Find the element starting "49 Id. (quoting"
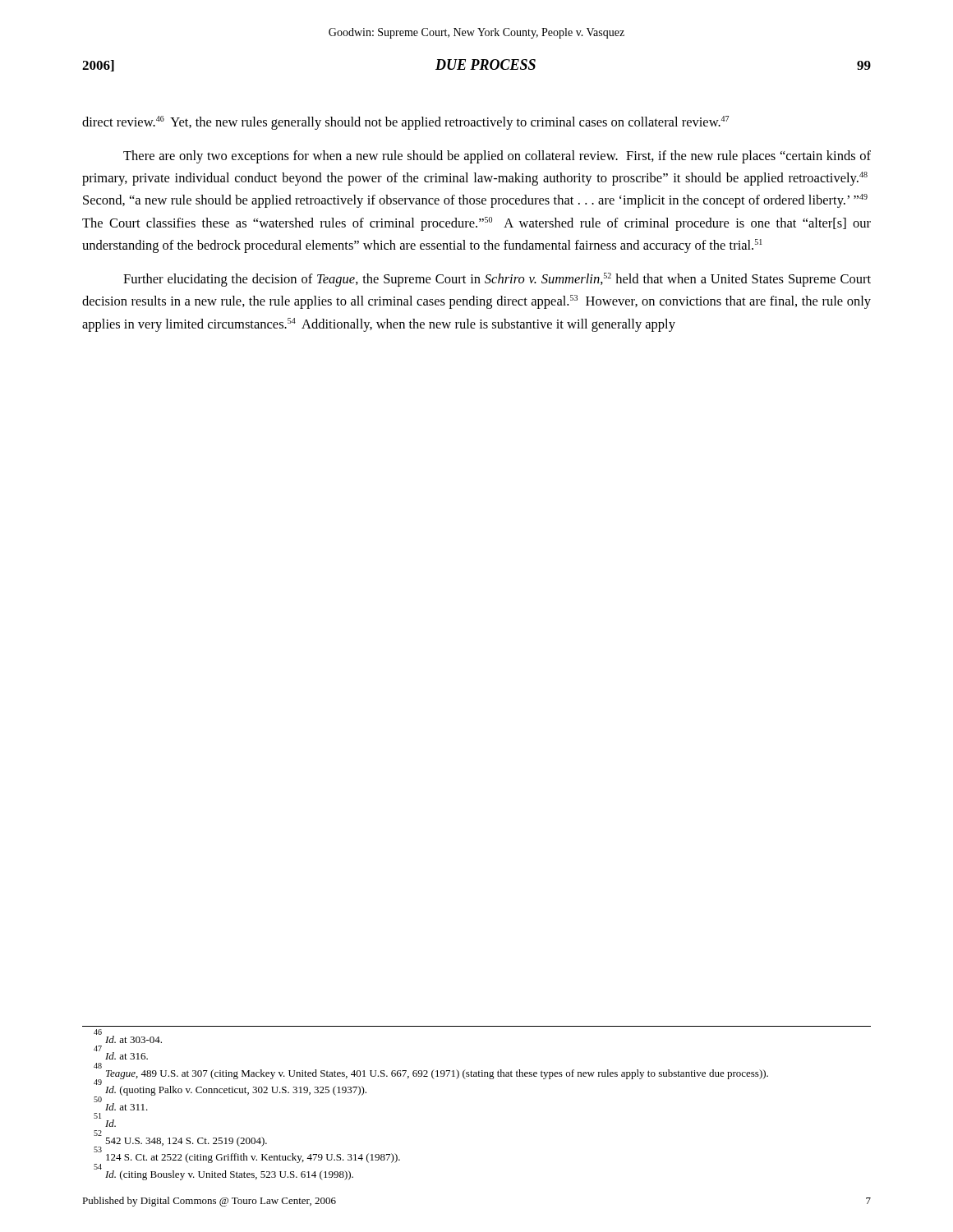This screenshot has width=953, height=1232. (x=225, y=1090)
